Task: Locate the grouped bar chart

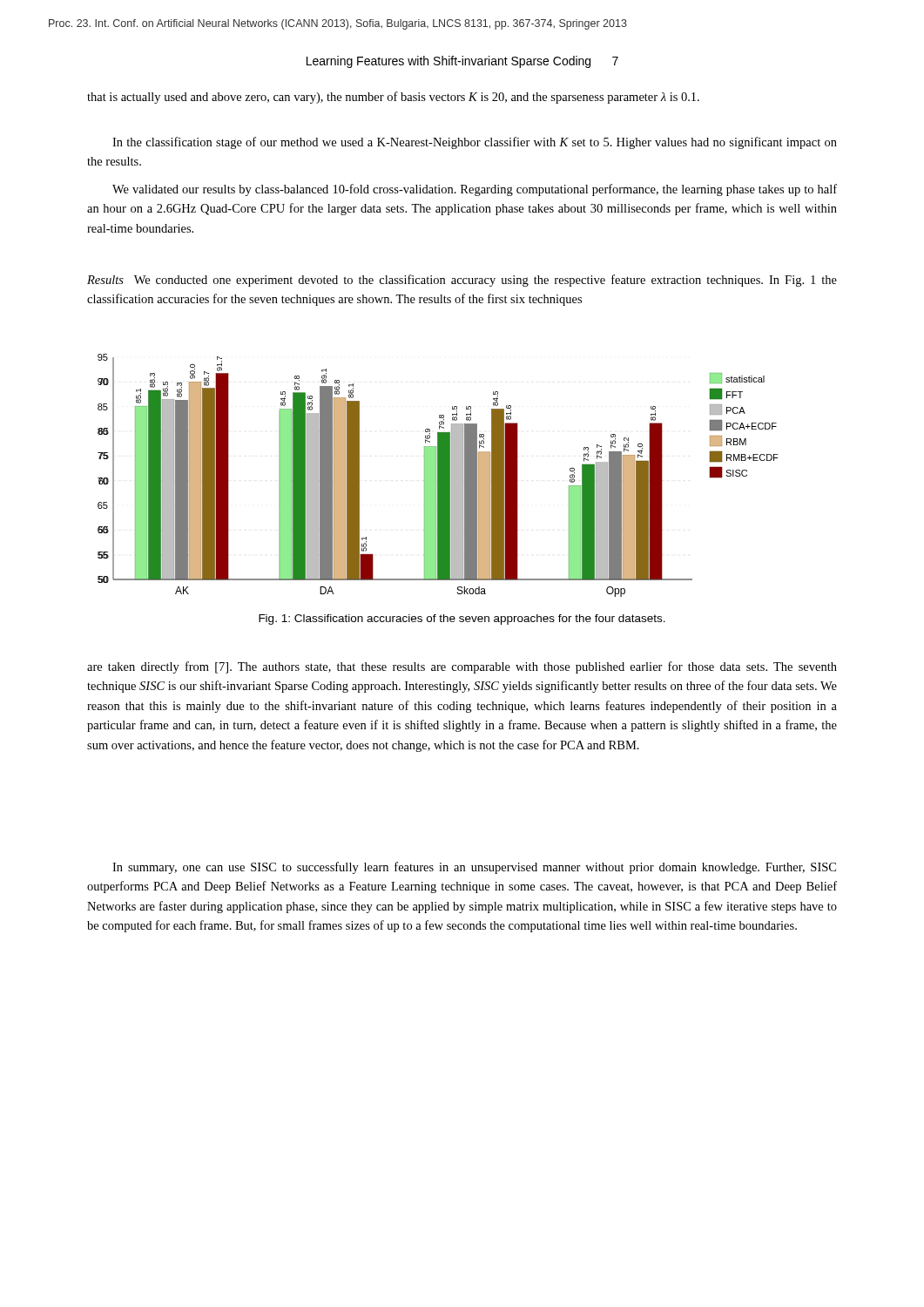Action: (471, 477)
